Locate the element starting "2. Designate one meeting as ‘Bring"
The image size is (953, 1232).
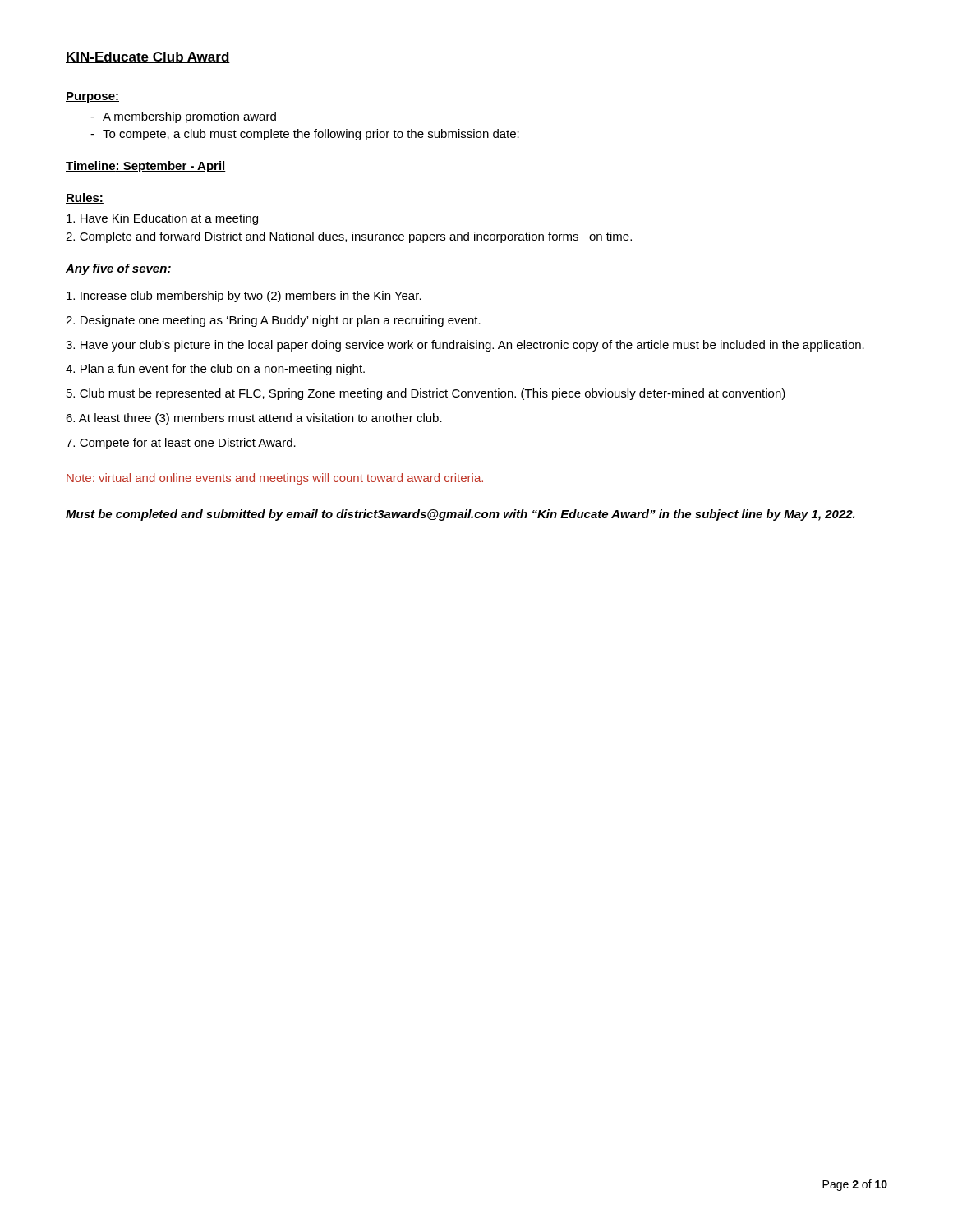pyautogui.click(x=273, y=320)
